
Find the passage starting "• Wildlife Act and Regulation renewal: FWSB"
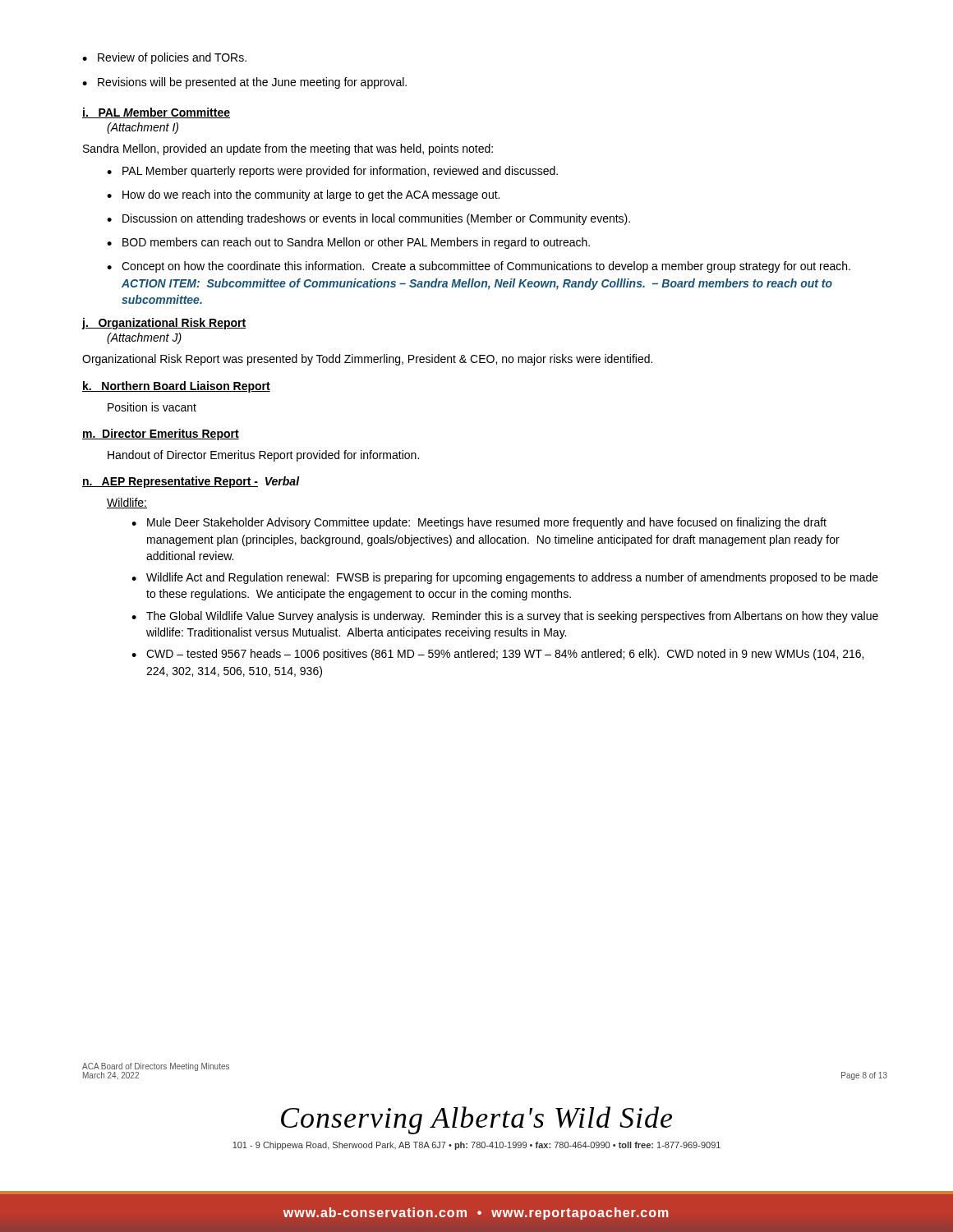point(509,586)
